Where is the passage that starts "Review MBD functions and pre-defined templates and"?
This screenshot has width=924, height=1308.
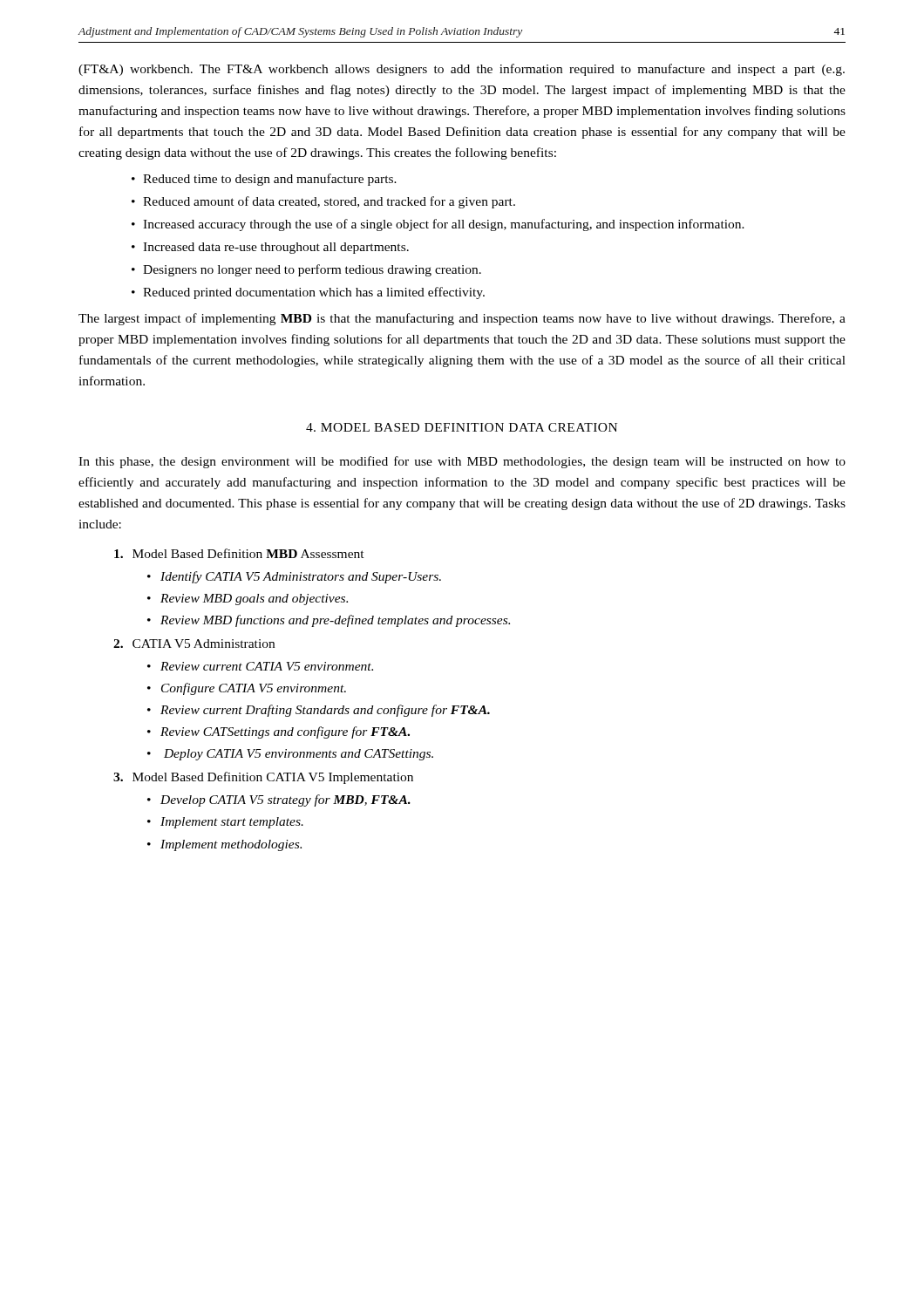coord(336,620)
